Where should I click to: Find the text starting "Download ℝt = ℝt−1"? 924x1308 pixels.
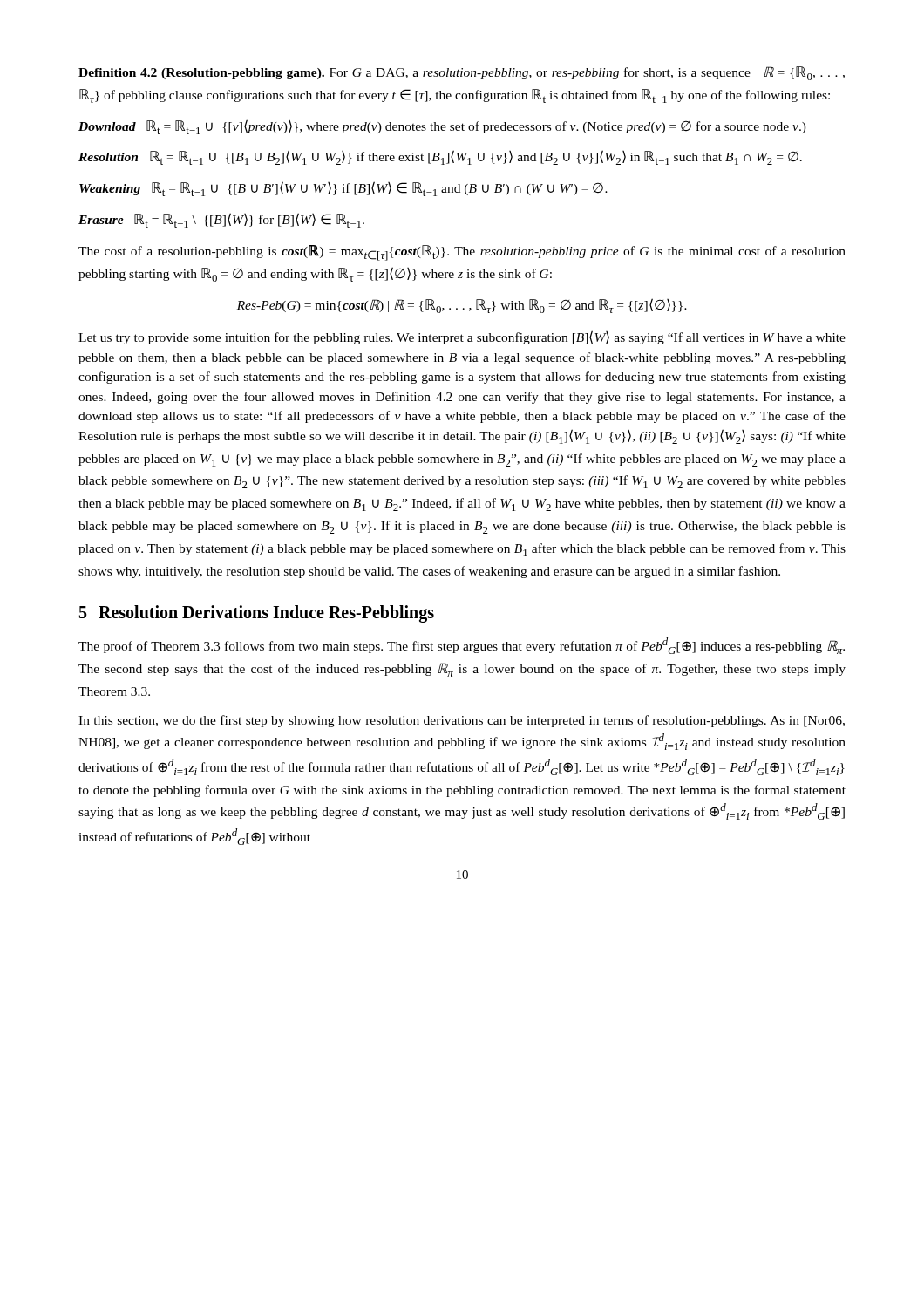[462, 128]
